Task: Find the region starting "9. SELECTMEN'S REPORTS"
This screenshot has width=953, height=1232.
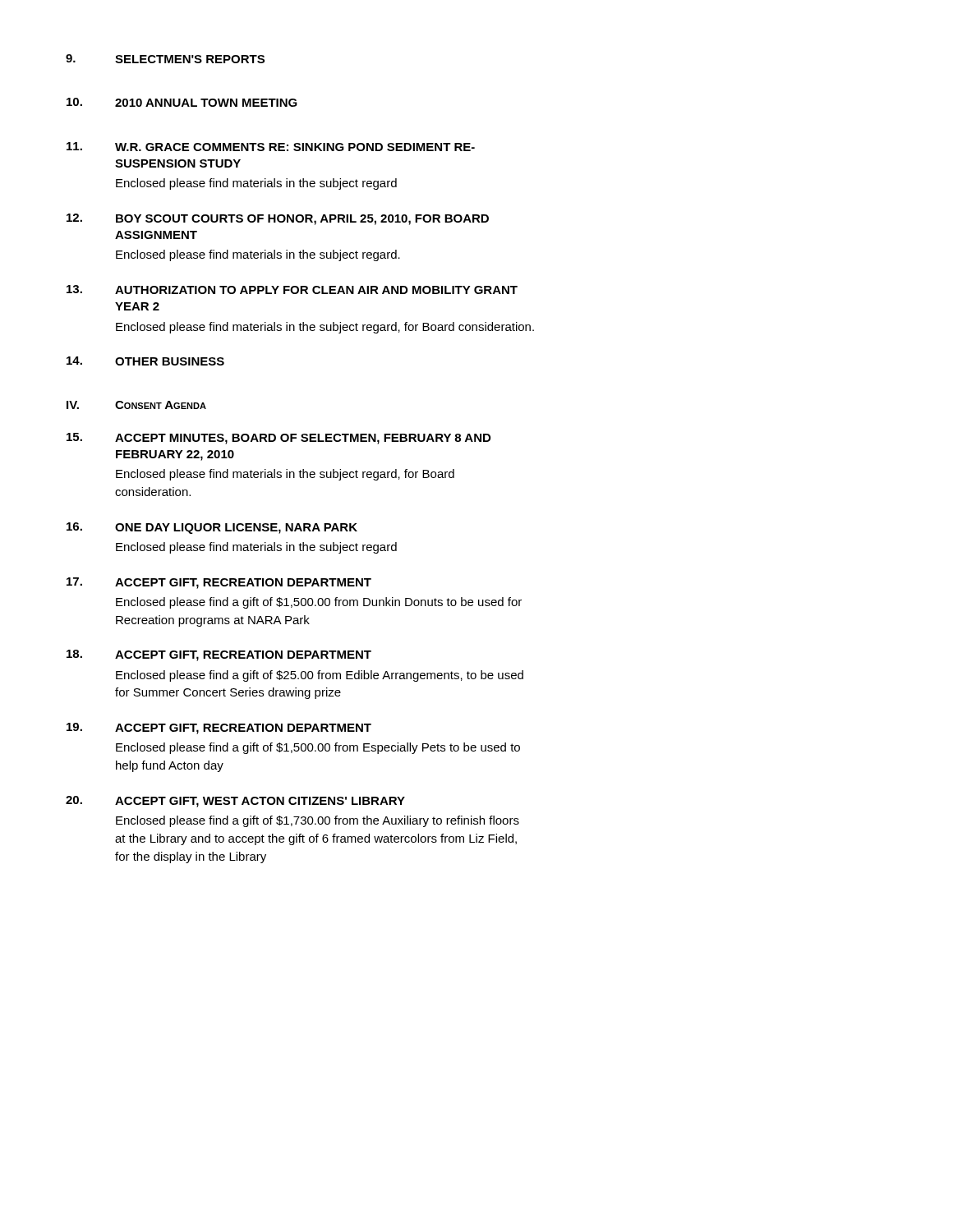Action: tap(165, 59)
